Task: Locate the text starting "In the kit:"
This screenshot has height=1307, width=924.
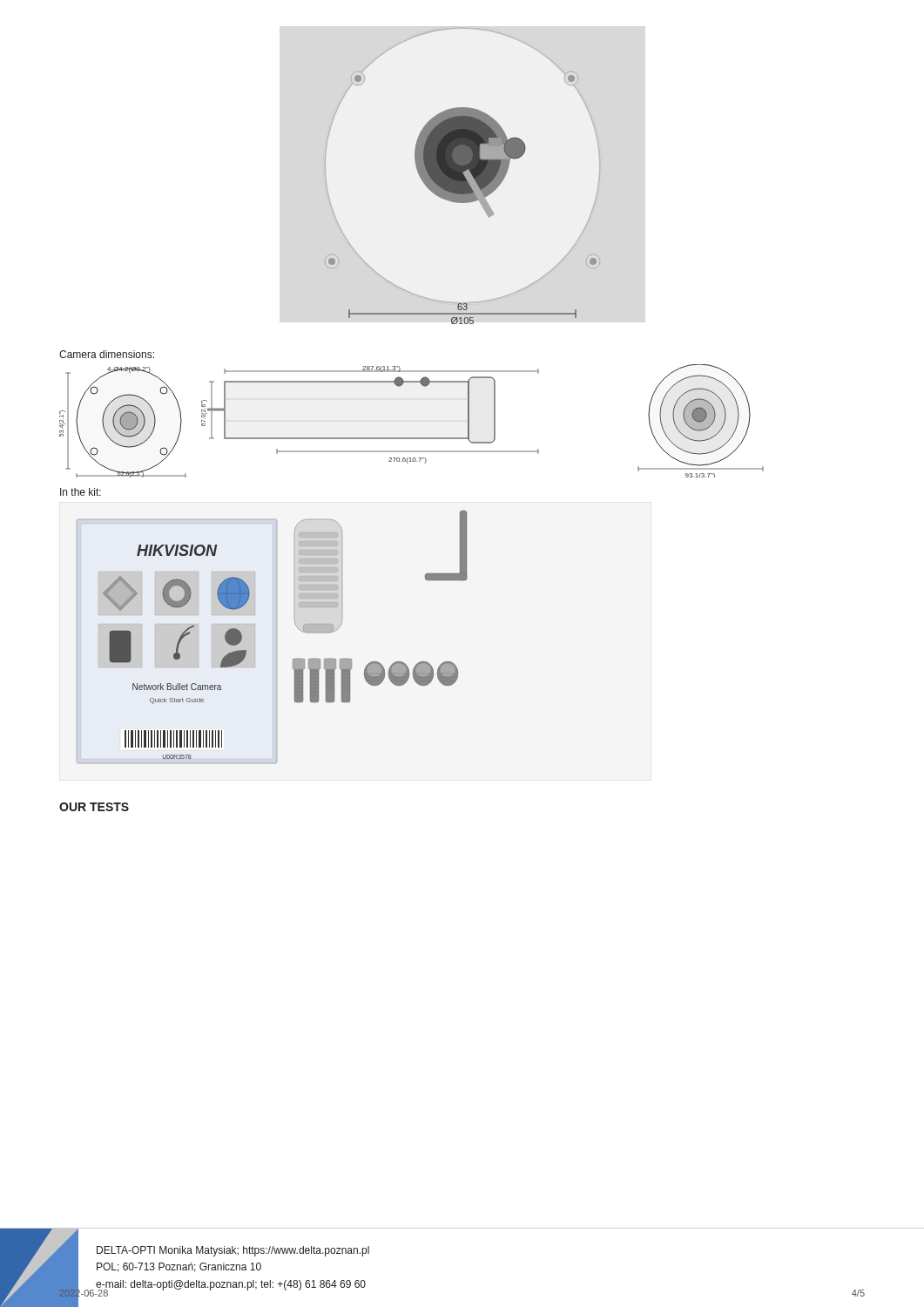Action: coord(80,492)
